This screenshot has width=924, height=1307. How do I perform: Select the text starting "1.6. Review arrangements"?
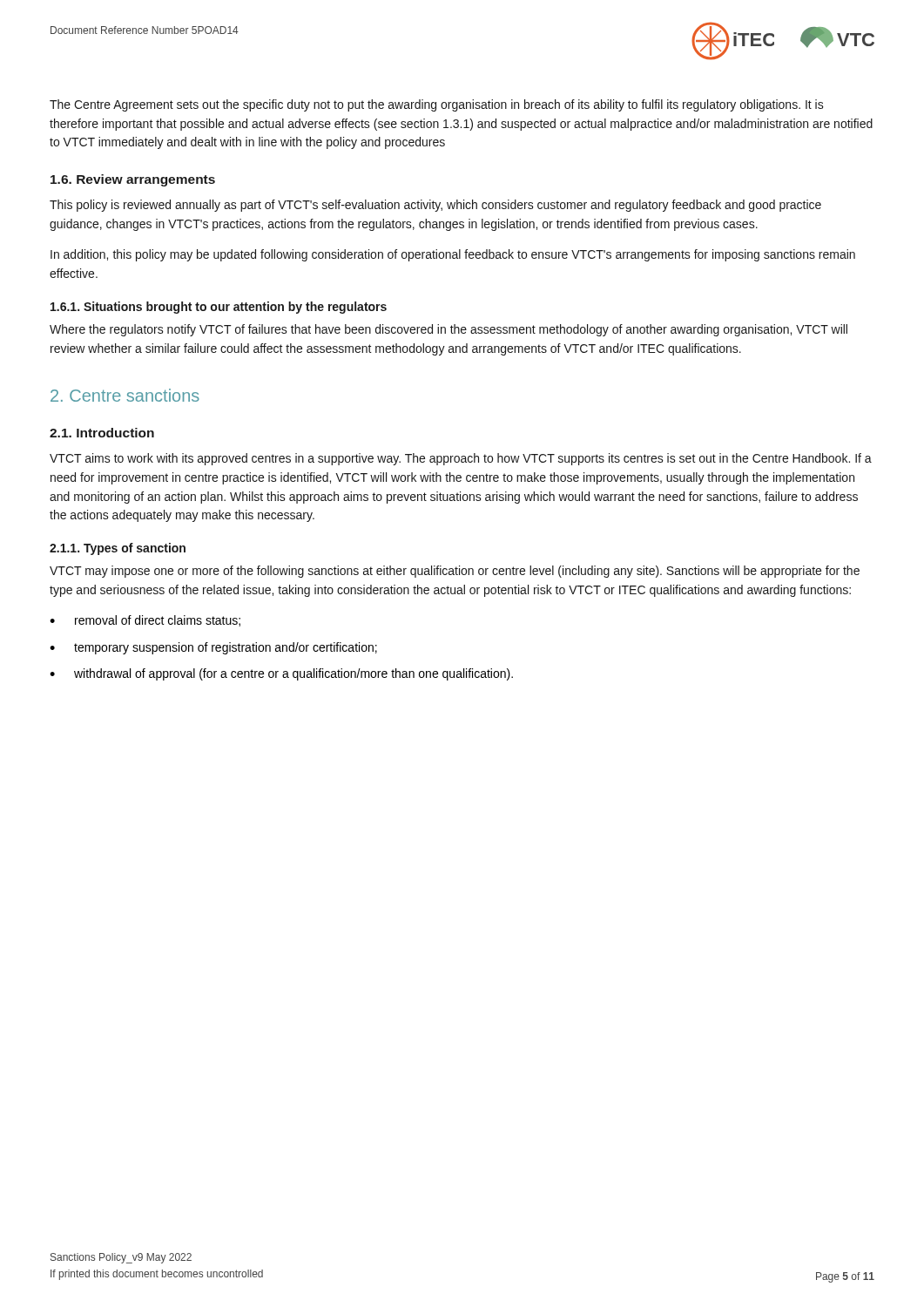click(x=133, y=179)
